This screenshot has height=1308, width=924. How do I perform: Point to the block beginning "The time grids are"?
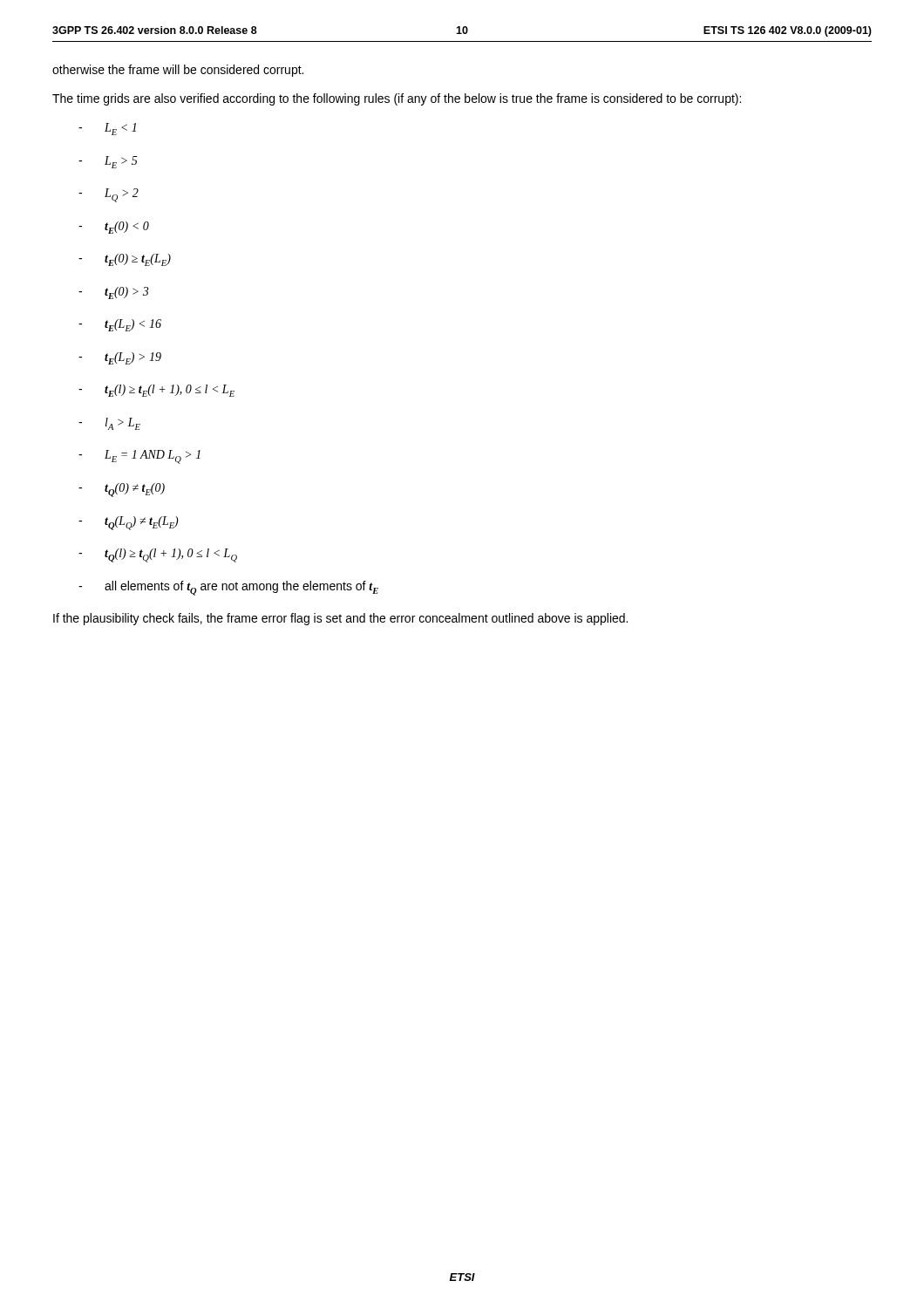(x=397, y=99)
